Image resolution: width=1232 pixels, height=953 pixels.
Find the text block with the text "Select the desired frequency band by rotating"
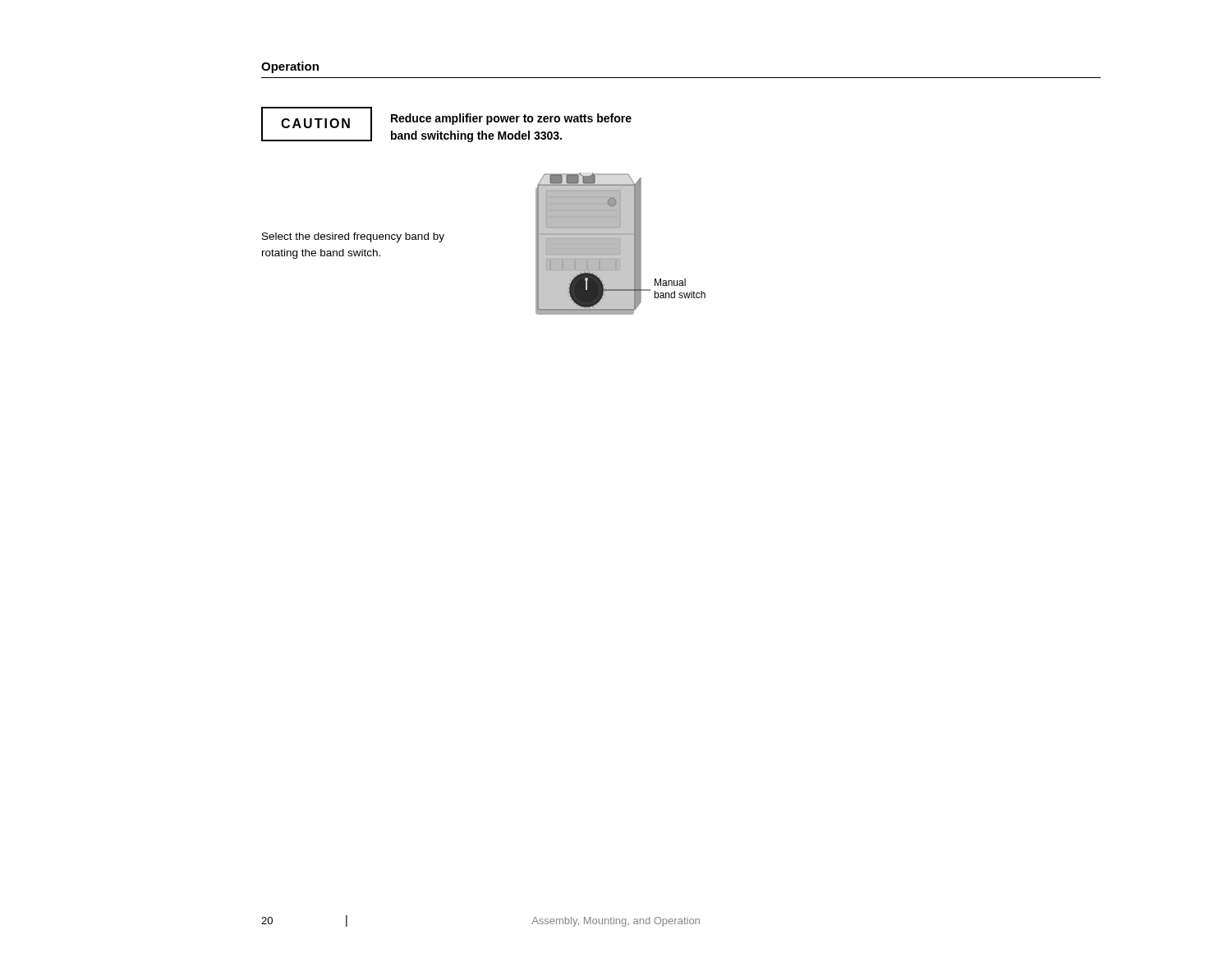[353, 245]
